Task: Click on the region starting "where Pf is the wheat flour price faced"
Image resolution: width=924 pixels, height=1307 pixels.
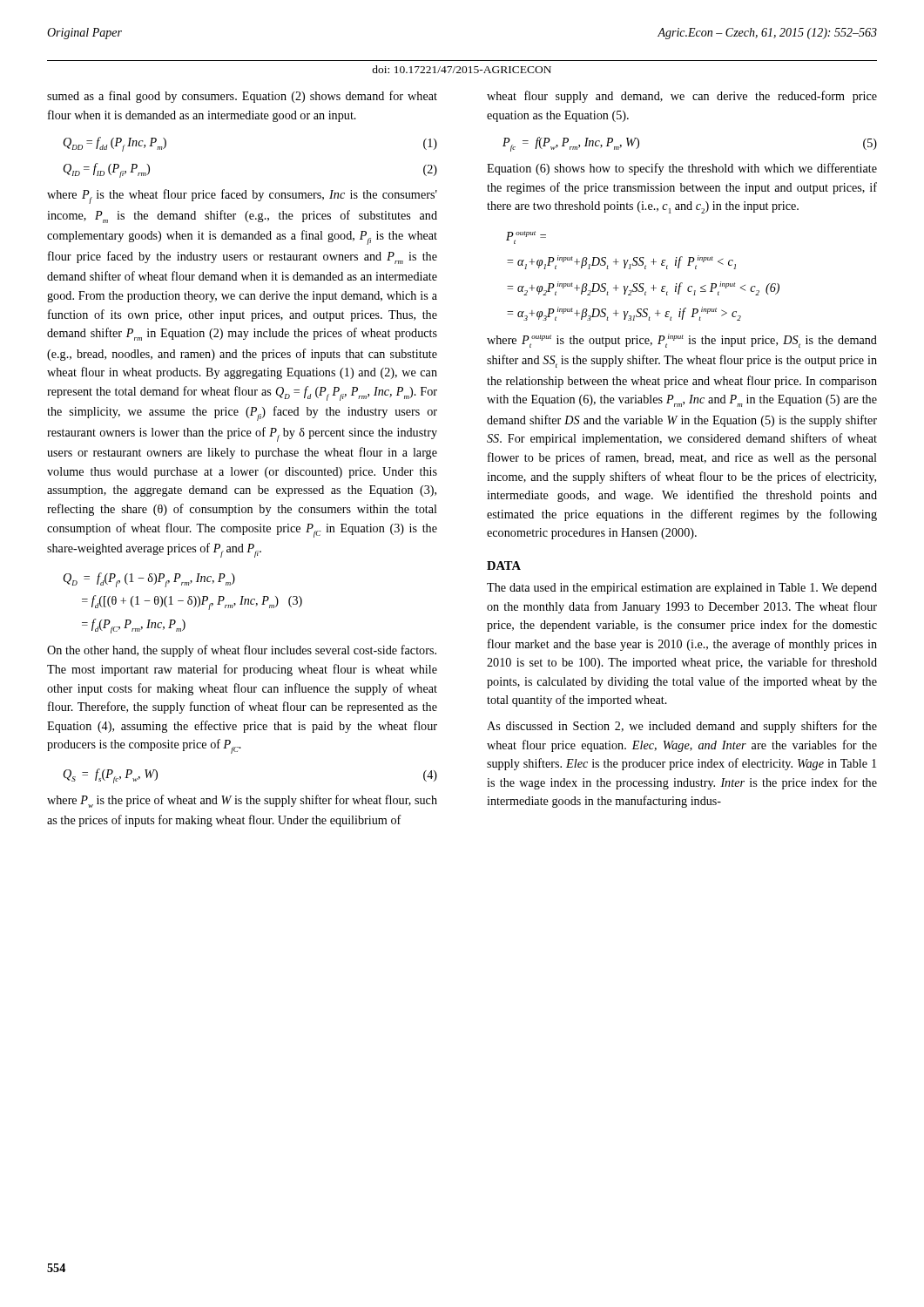Action: pos(242,373)
